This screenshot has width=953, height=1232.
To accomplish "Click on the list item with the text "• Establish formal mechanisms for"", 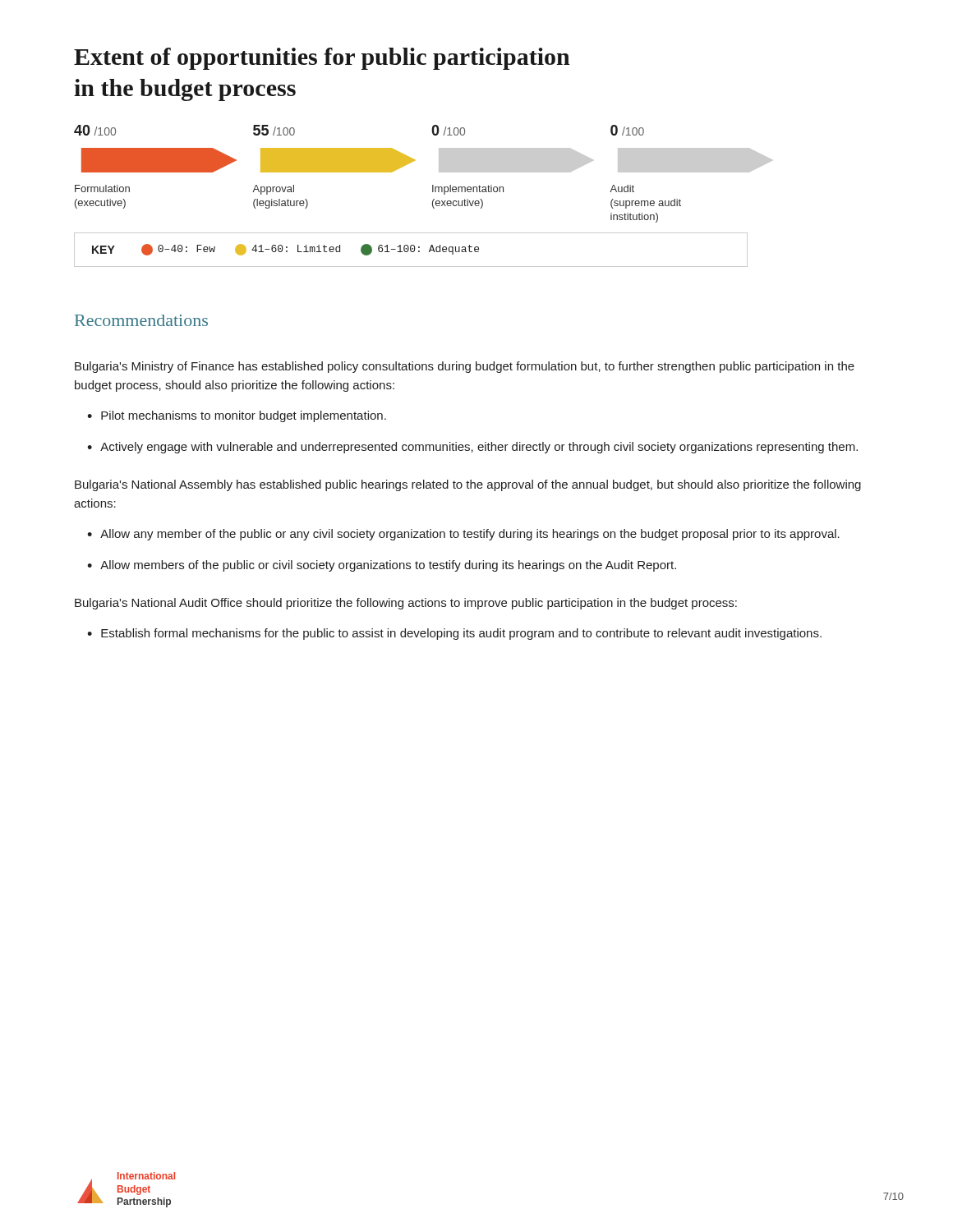I will coord(476,635).
